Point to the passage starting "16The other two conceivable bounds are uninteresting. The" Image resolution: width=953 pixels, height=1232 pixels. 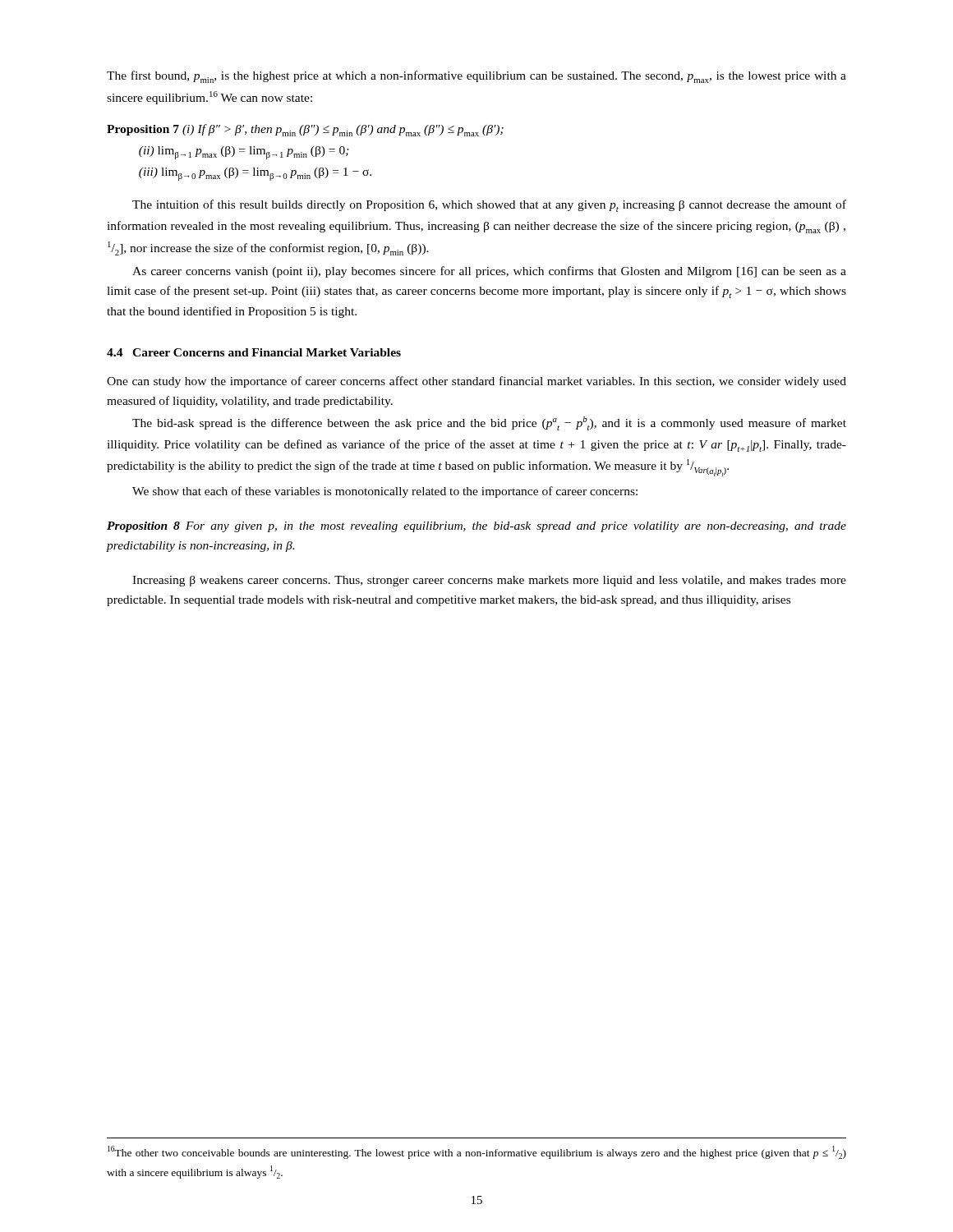coord(476,1163)
